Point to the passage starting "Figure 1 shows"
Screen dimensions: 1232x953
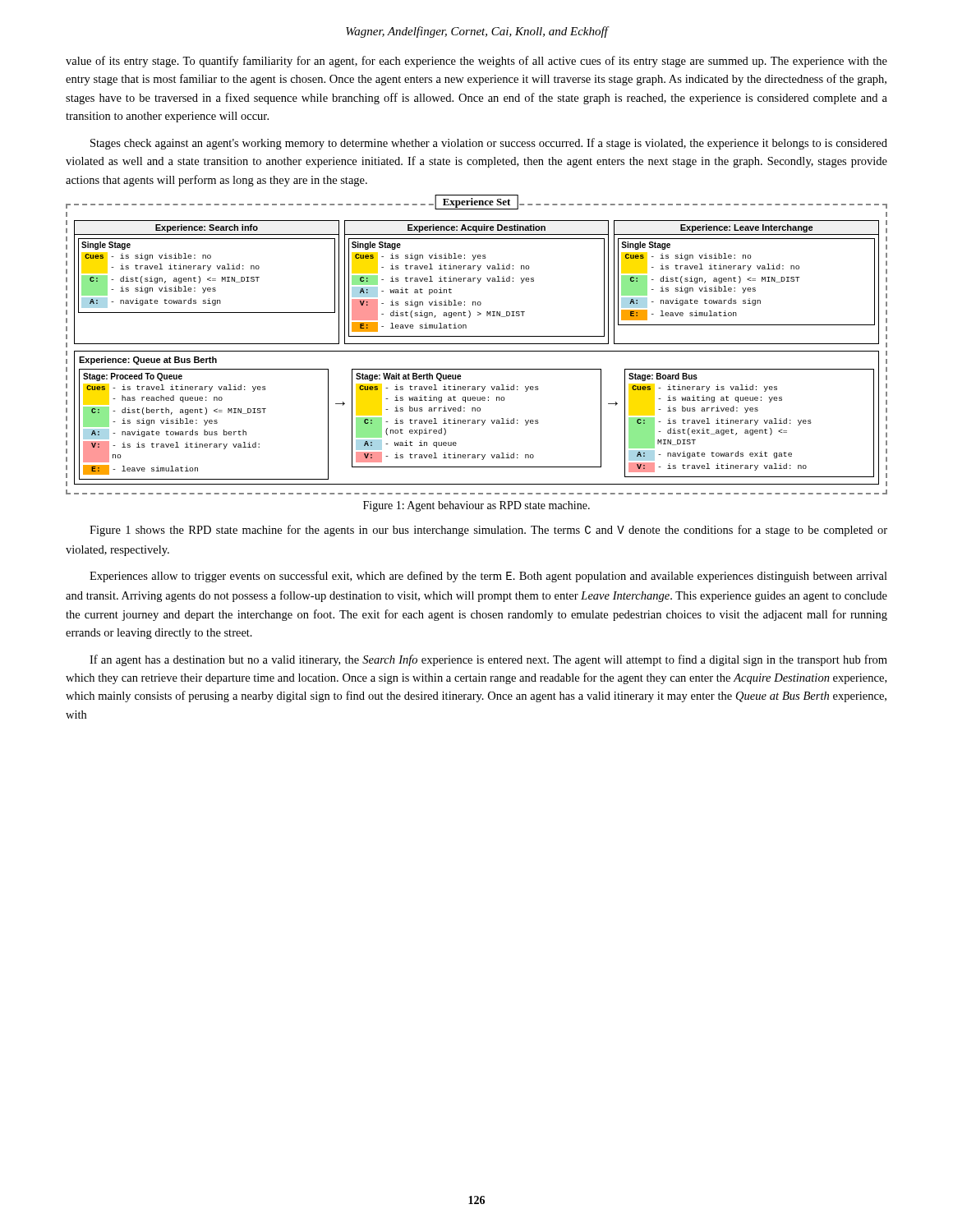point(476,540)
